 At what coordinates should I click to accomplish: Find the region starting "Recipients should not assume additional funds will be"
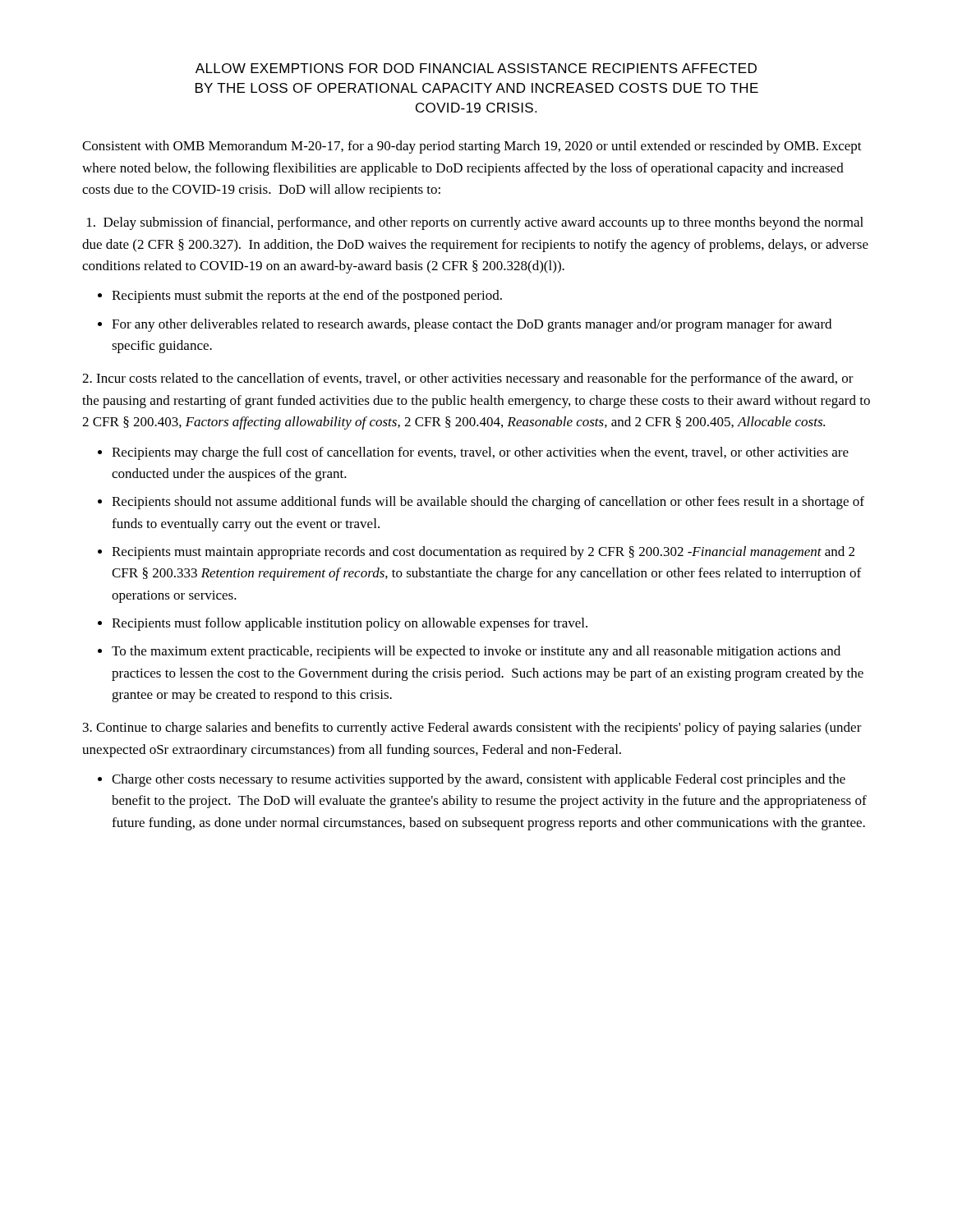488,512
